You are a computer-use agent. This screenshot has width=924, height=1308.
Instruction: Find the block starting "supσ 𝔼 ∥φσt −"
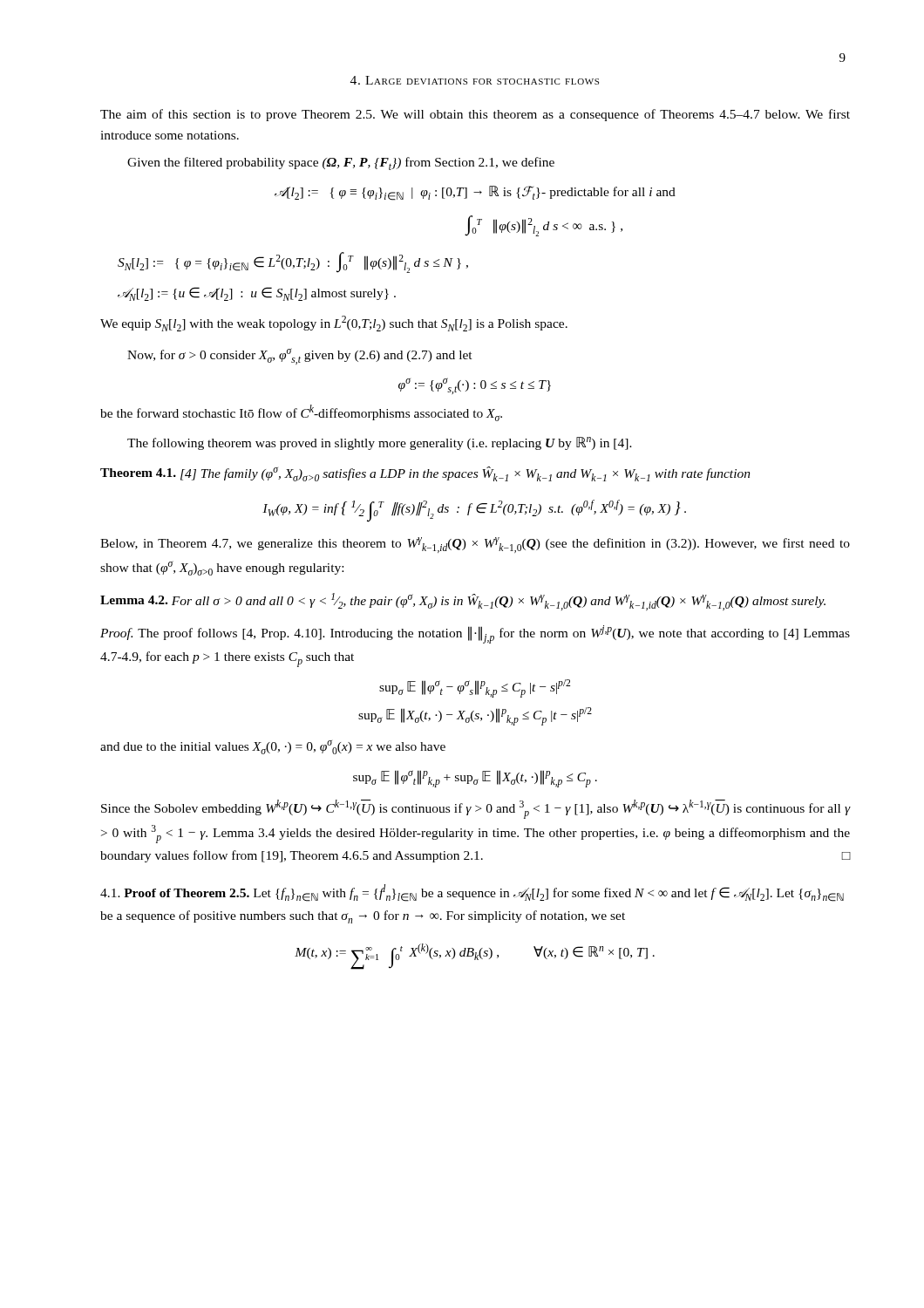475,702
